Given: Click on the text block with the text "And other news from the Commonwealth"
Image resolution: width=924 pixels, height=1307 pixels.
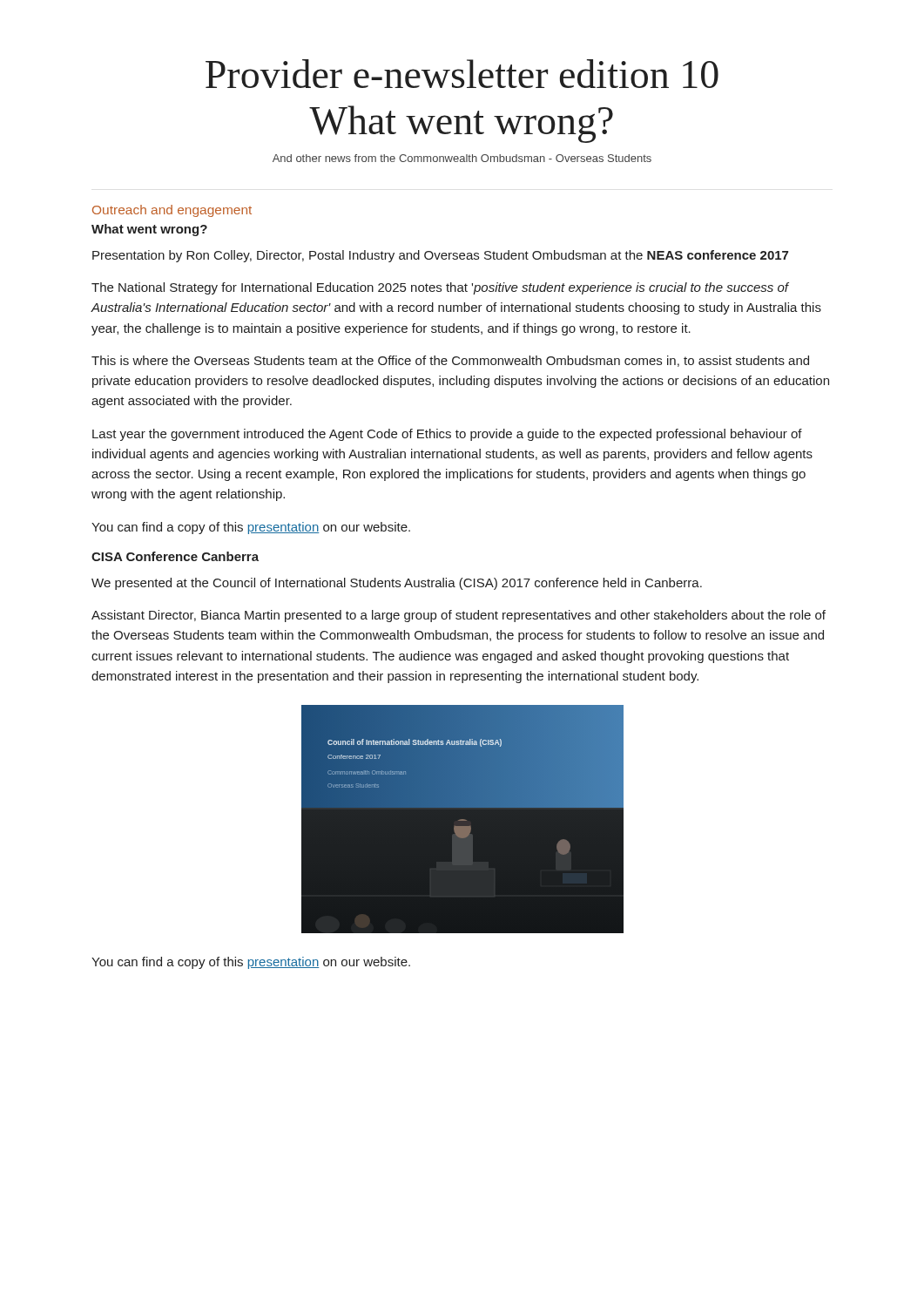Looking at the screenshot, I should (x=462, y=158).
